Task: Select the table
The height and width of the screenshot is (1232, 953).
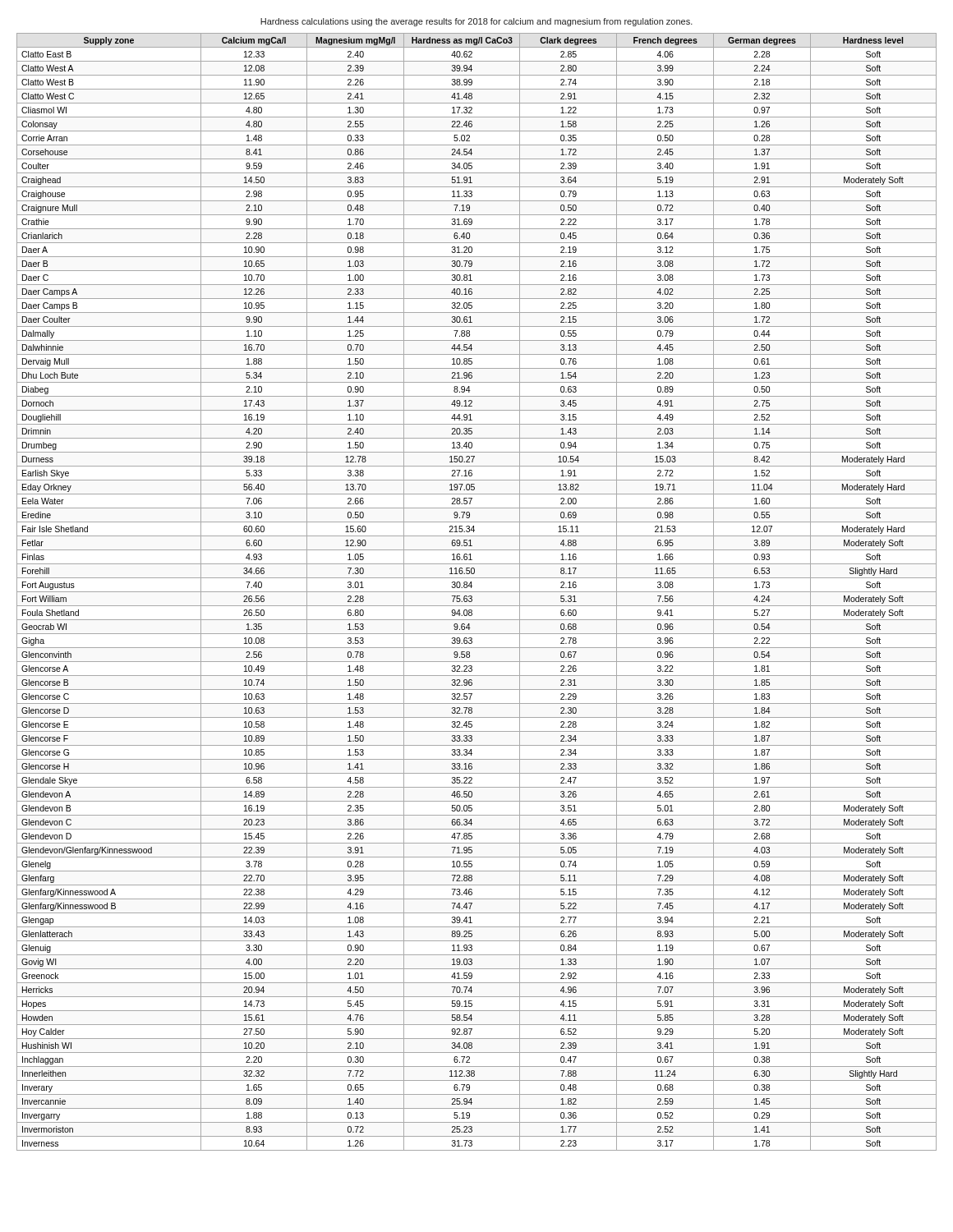Action: pyautogui.click(x=476, y=592)
